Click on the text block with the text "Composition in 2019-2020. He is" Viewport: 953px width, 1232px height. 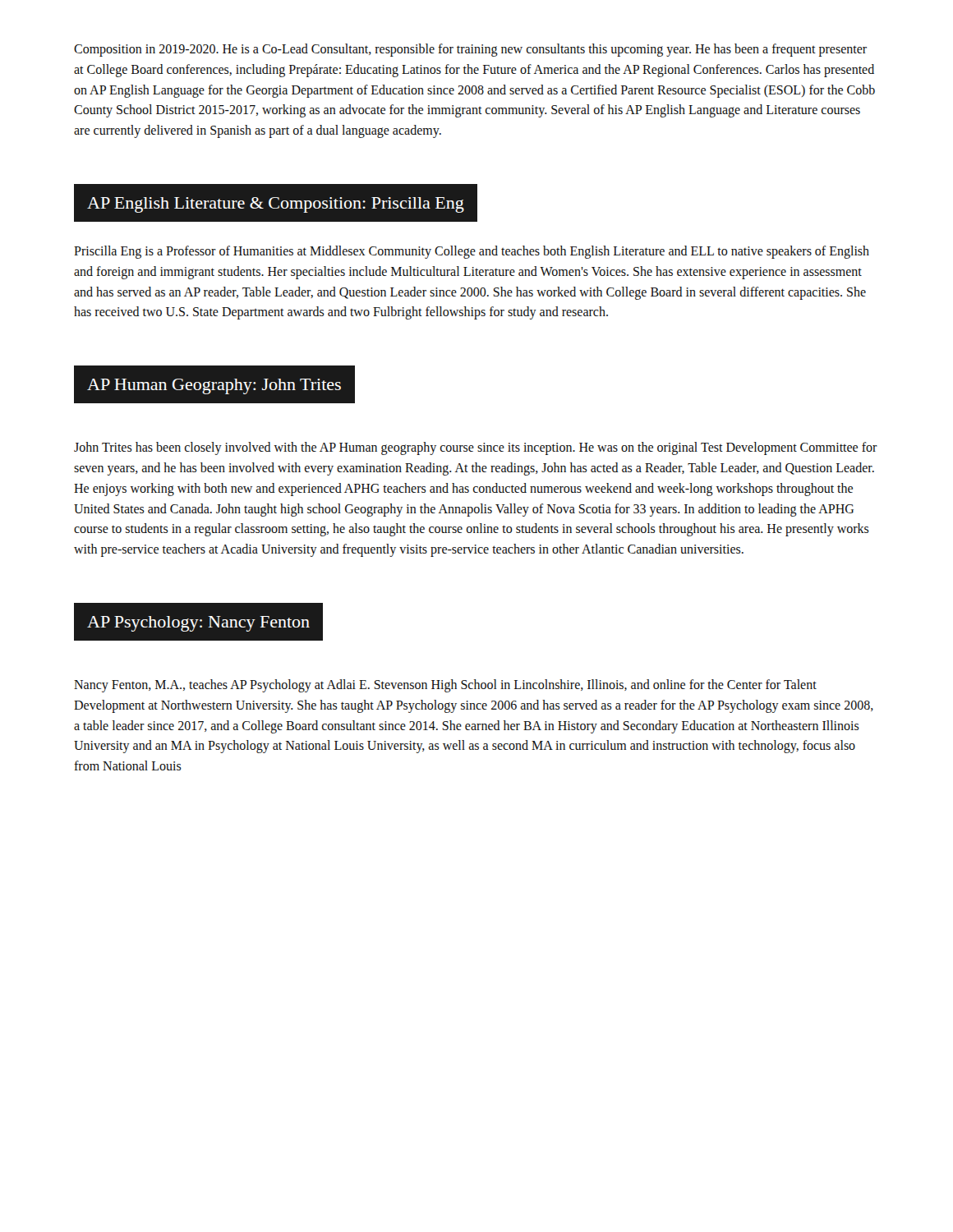click(x=475, y=90)
